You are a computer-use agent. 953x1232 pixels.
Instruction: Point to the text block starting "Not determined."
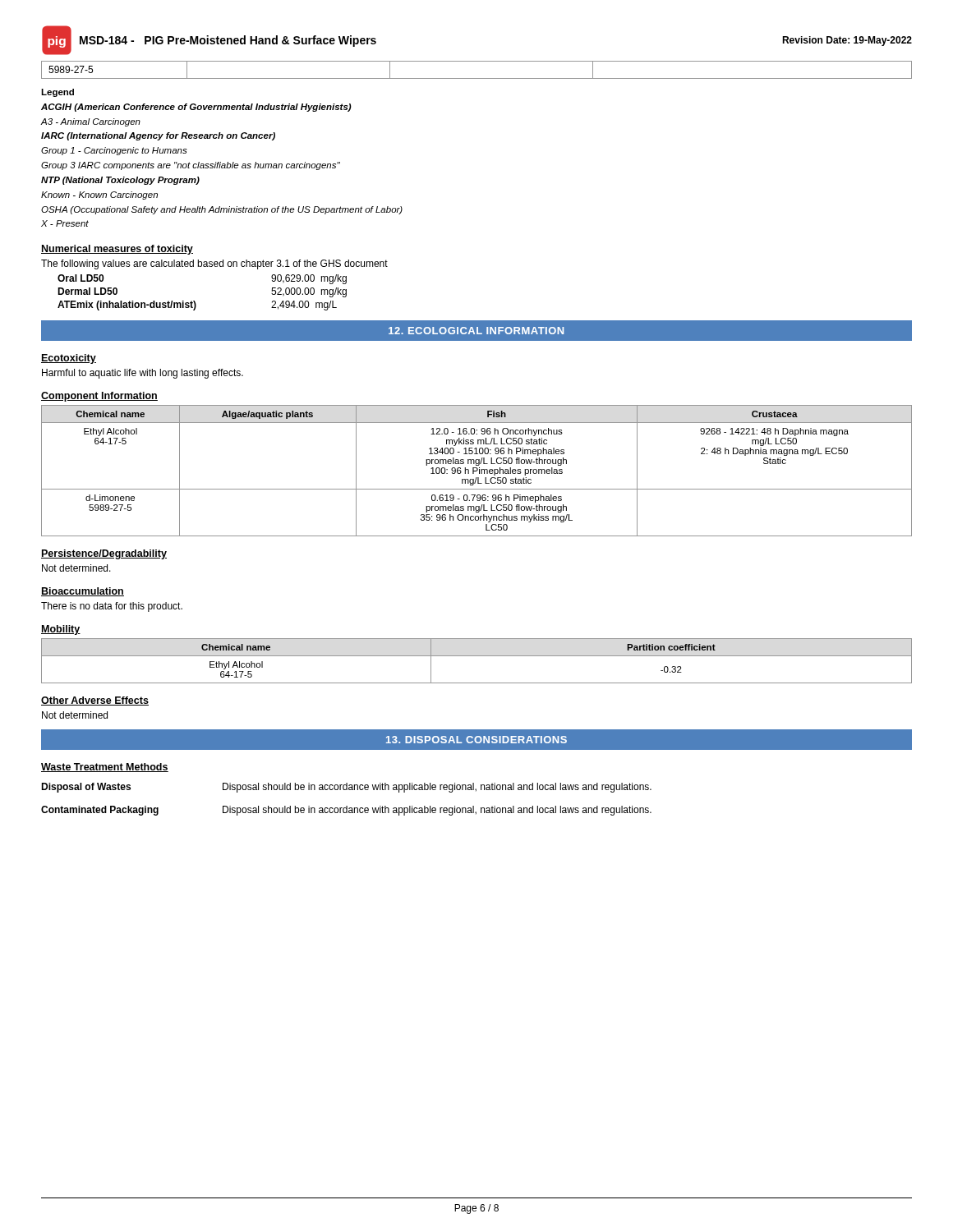point(76,569)
